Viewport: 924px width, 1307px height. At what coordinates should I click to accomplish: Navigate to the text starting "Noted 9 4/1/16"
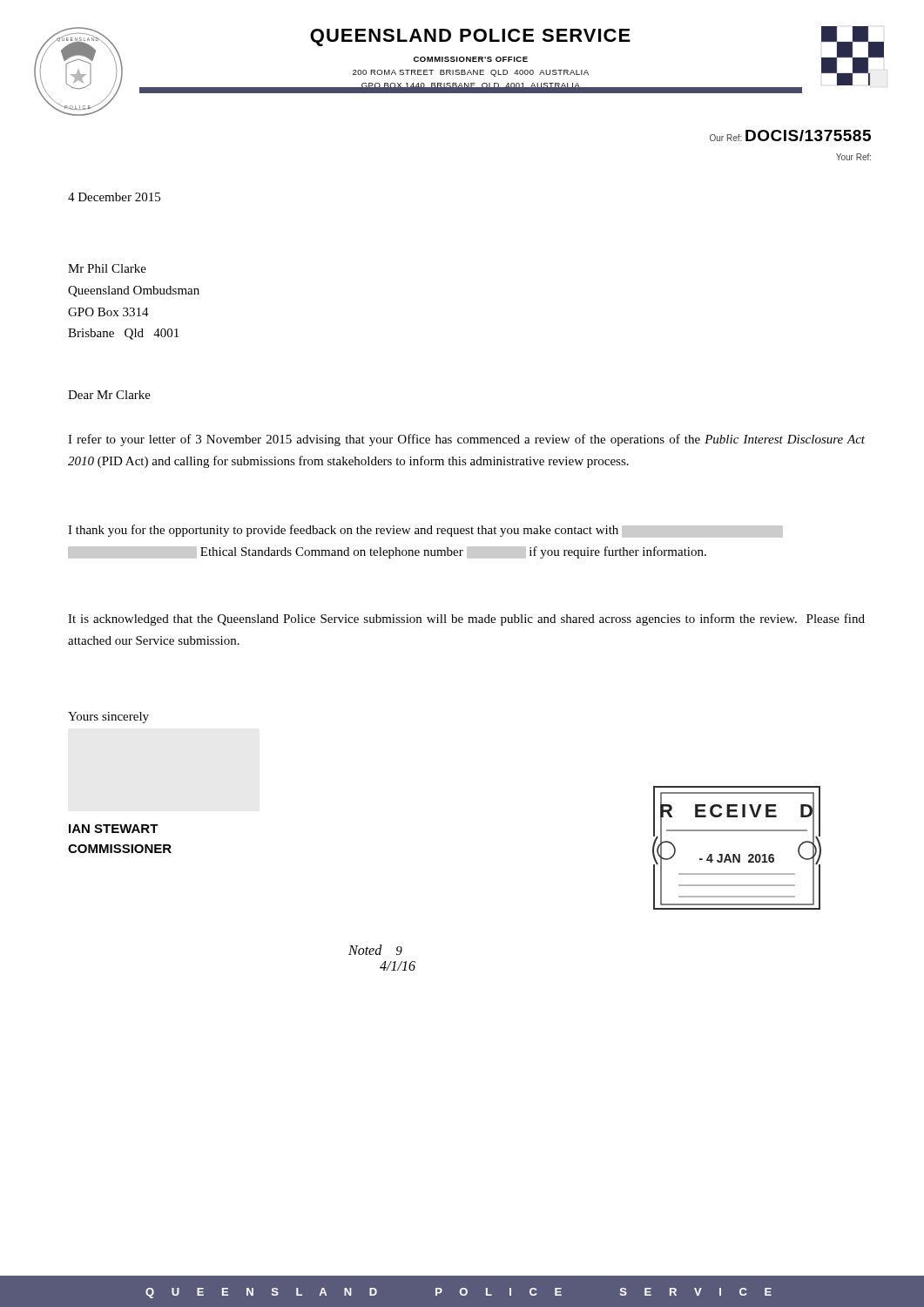(x=382, y=958)
